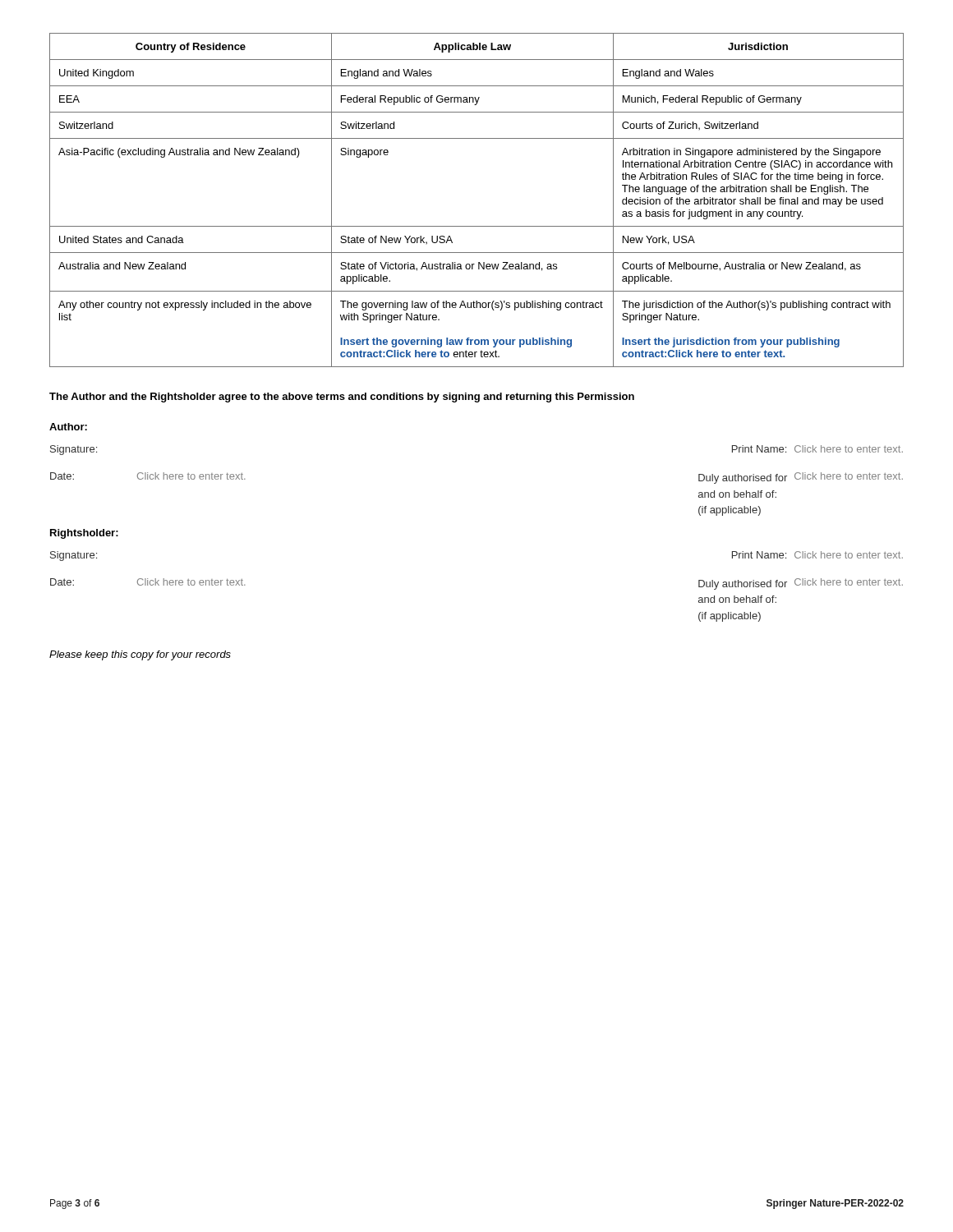Locate the table with the text "Asia-Pacific (excluding Australia and New"

pos(476,200)
